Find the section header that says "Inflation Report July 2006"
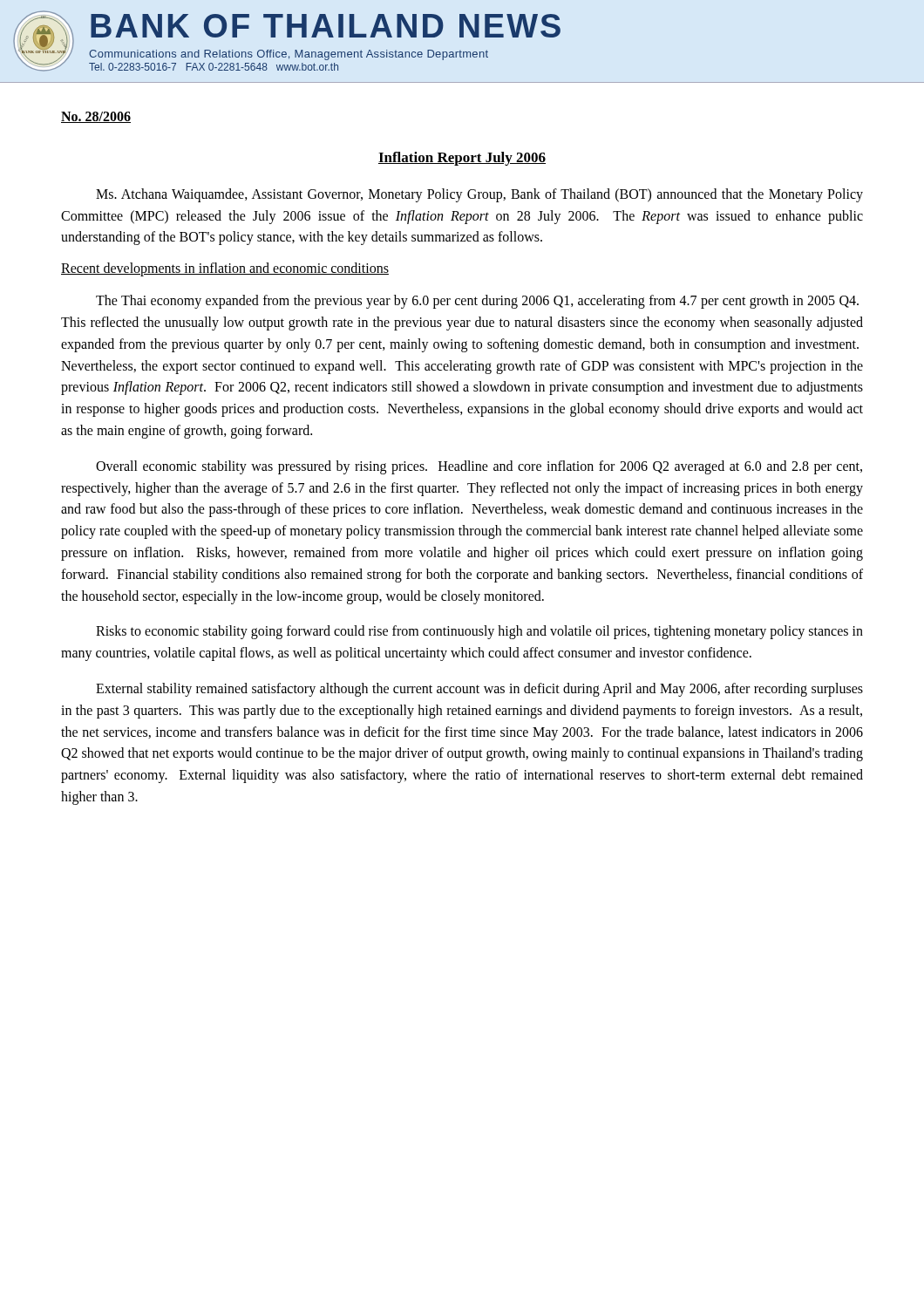 [462, 158]
